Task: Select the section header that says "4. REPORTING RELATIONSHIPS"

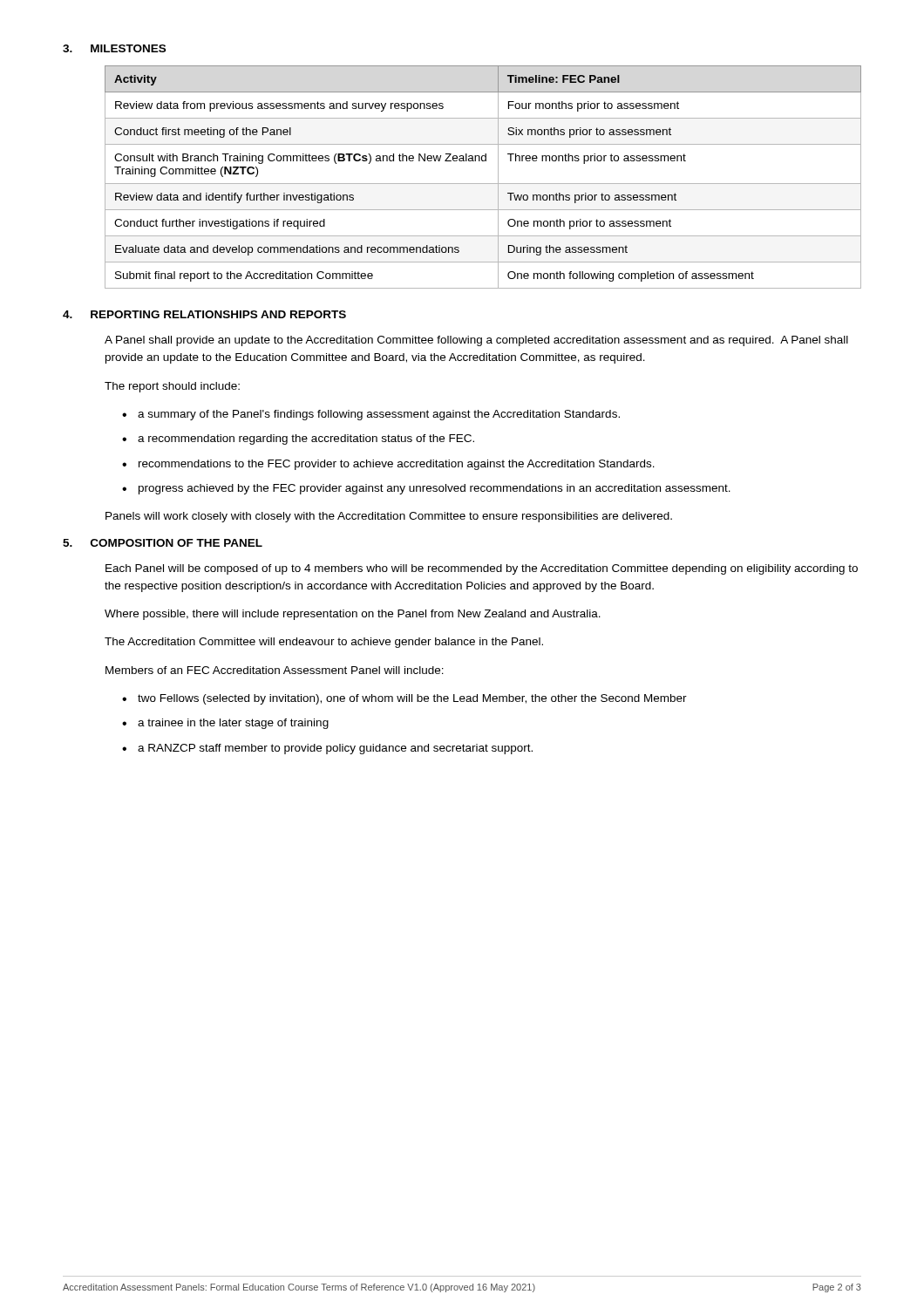Action: pyautogui.click(x=205, y=314)
